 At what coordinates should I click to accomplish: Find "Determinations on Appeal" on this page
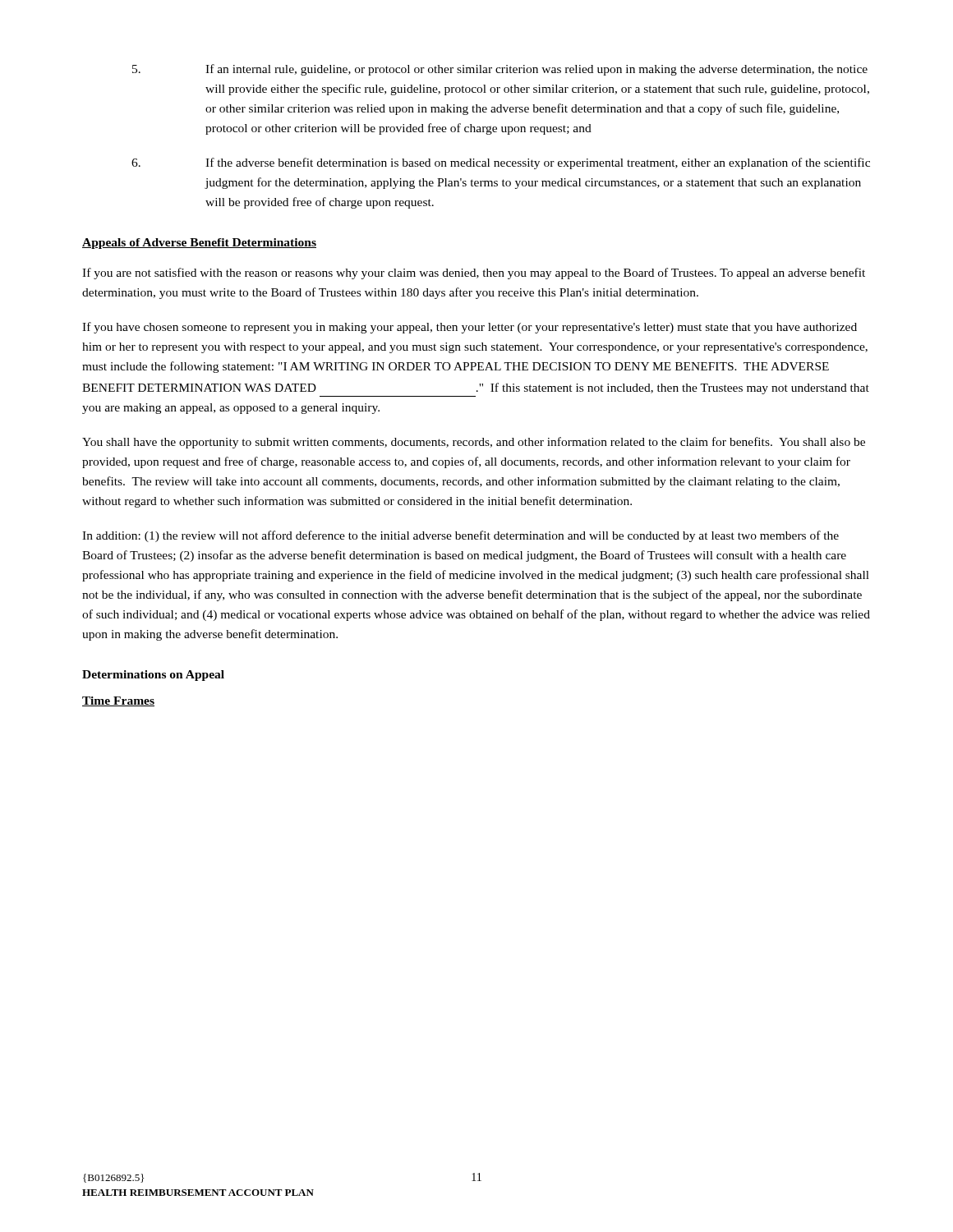coord(153,674)
